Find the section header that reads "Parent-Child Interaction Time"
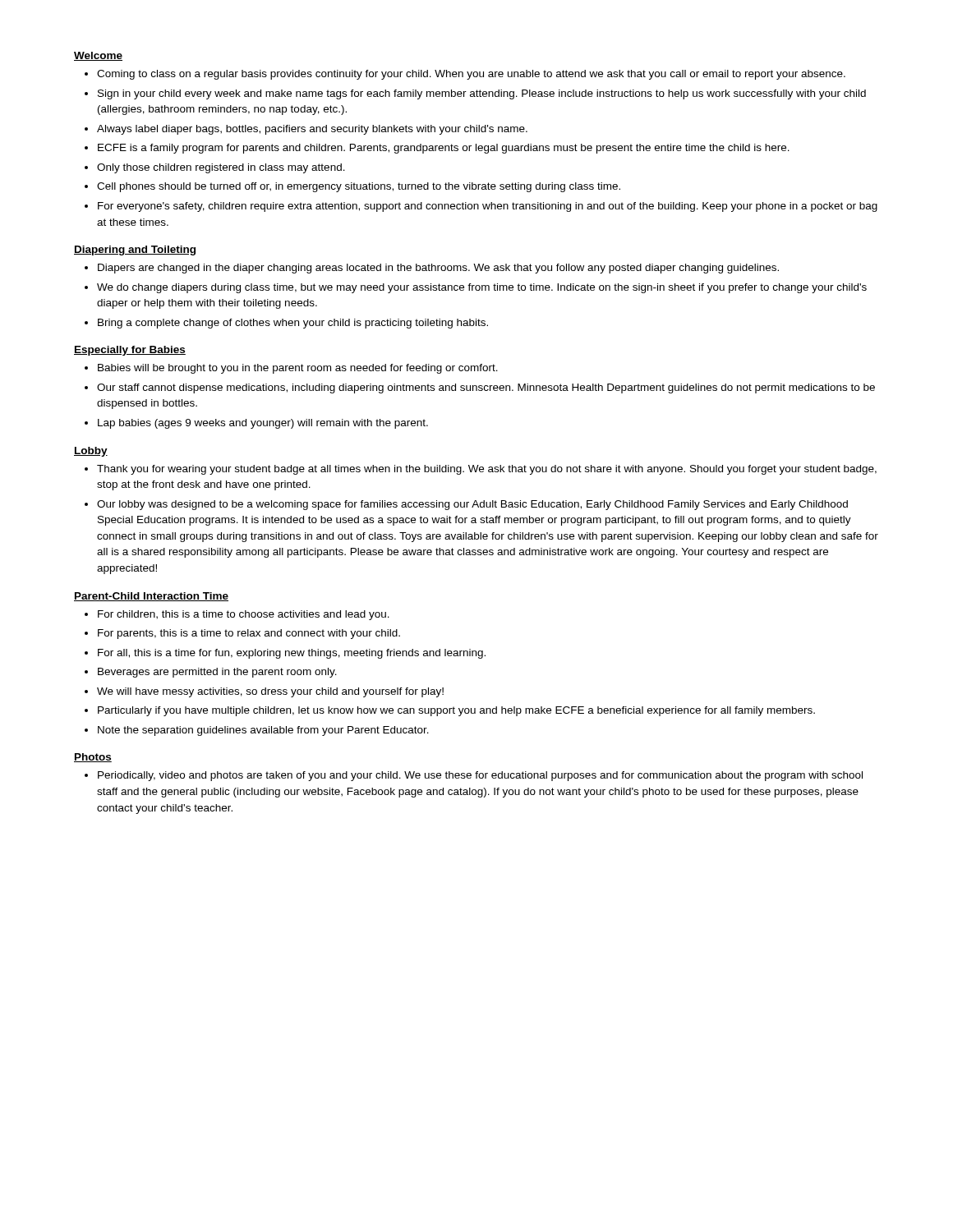 151,595
